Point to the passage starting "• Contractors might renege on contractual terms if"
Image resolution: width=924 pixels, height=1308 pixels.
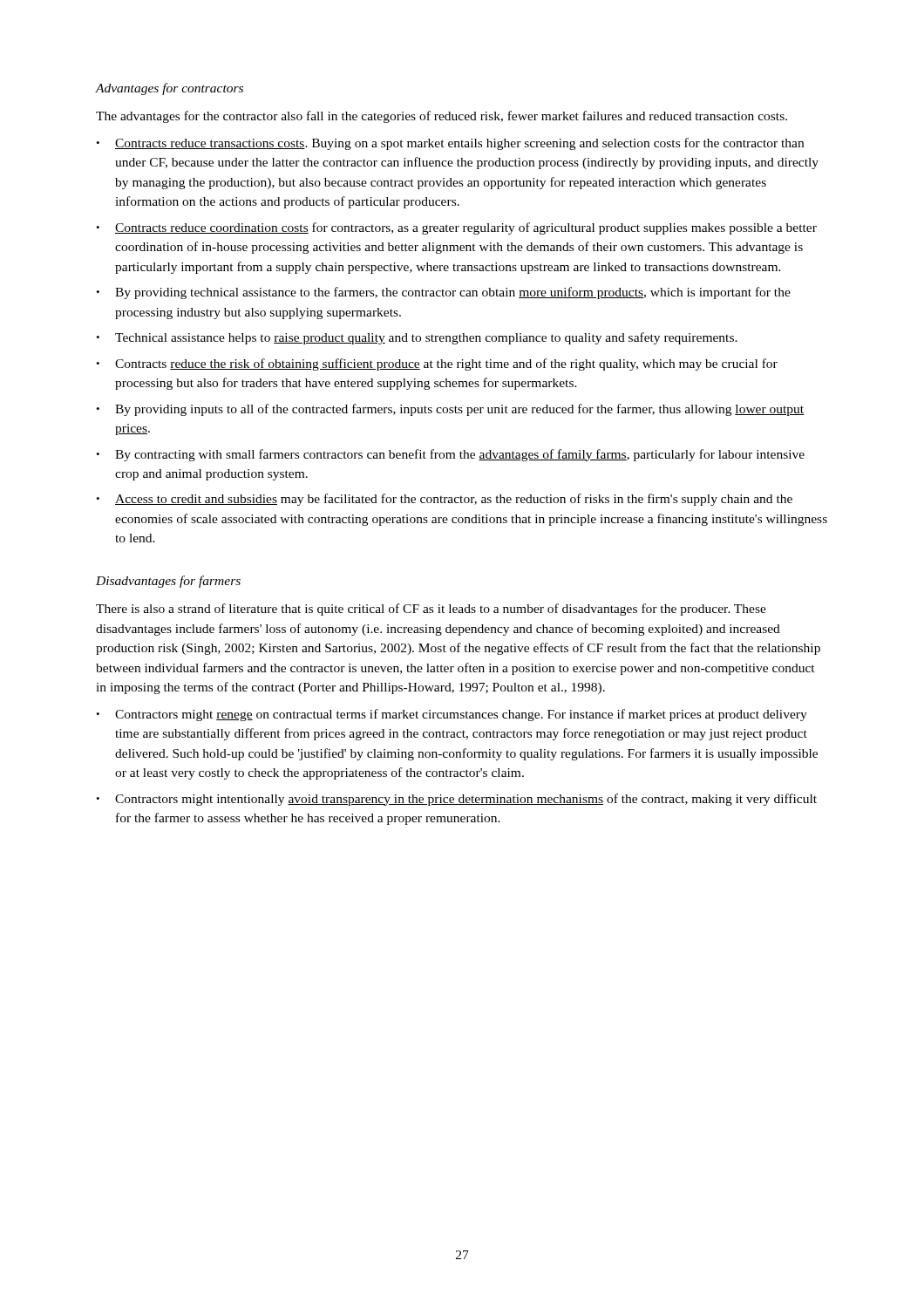tap(462, 743)
